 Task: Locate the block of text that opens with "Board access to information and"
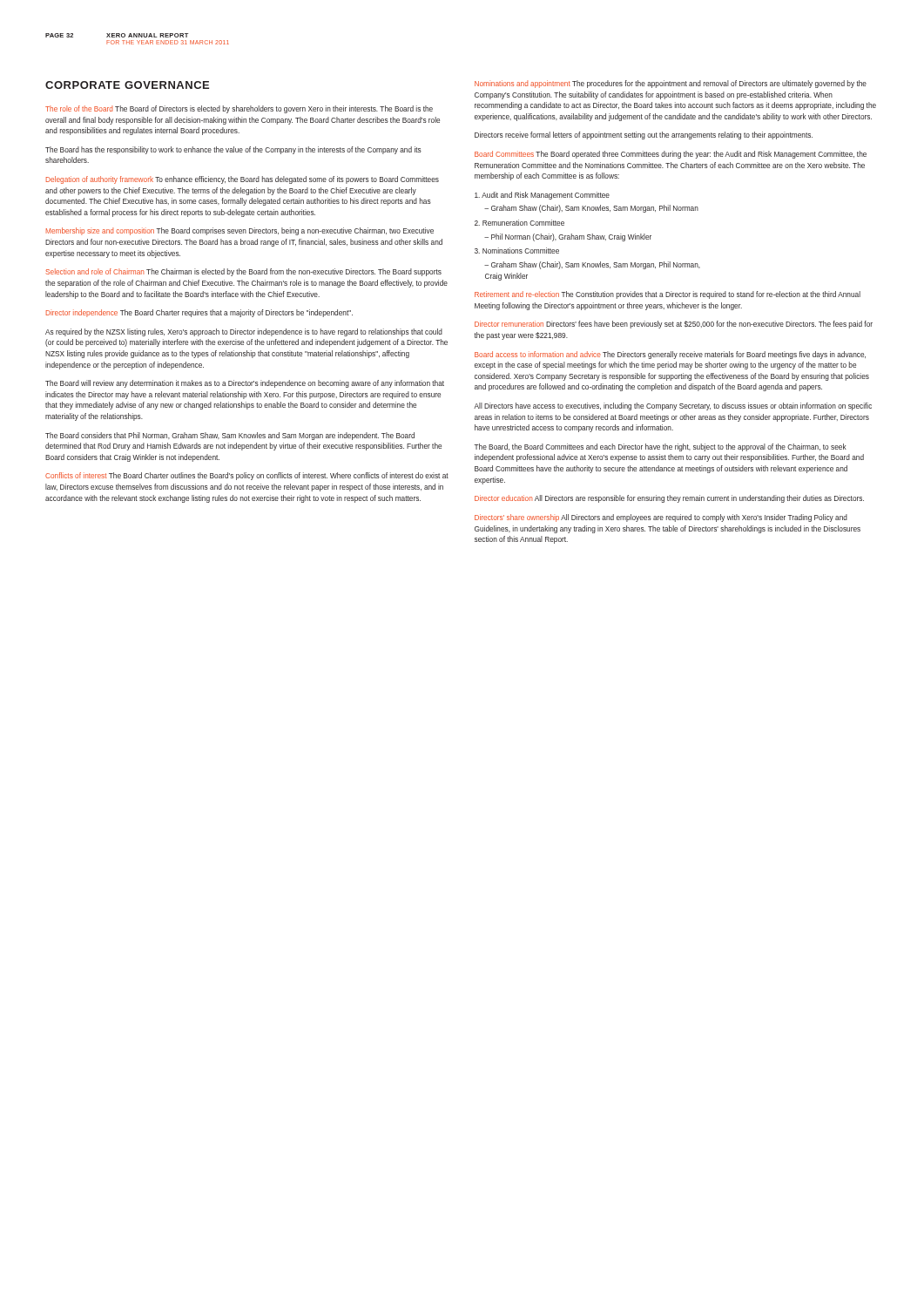pyautogui.click(x=672, y=371)
